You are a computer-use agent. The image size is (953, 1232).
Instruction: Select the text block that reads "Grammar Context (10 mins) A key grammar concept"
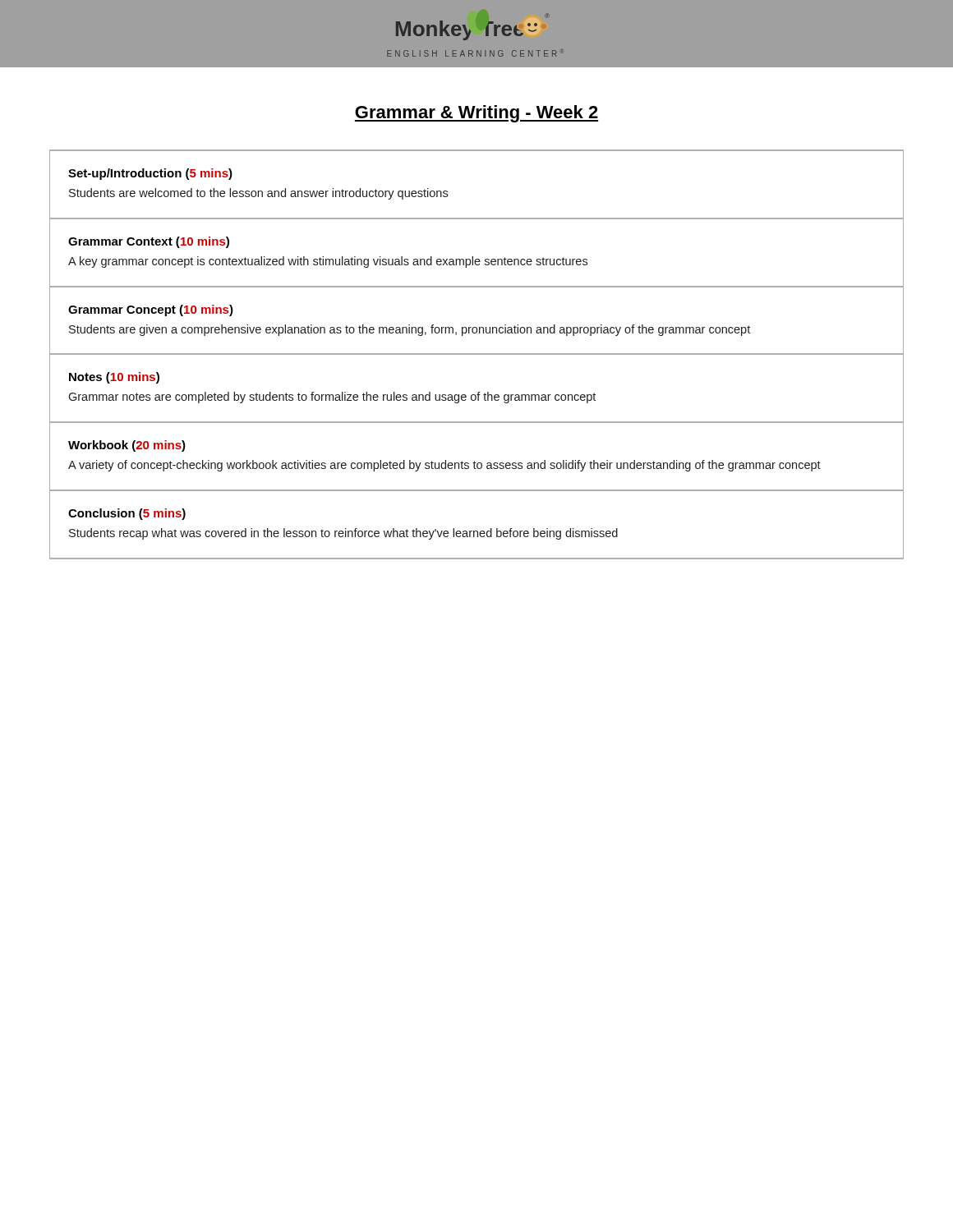click(476, 252)
